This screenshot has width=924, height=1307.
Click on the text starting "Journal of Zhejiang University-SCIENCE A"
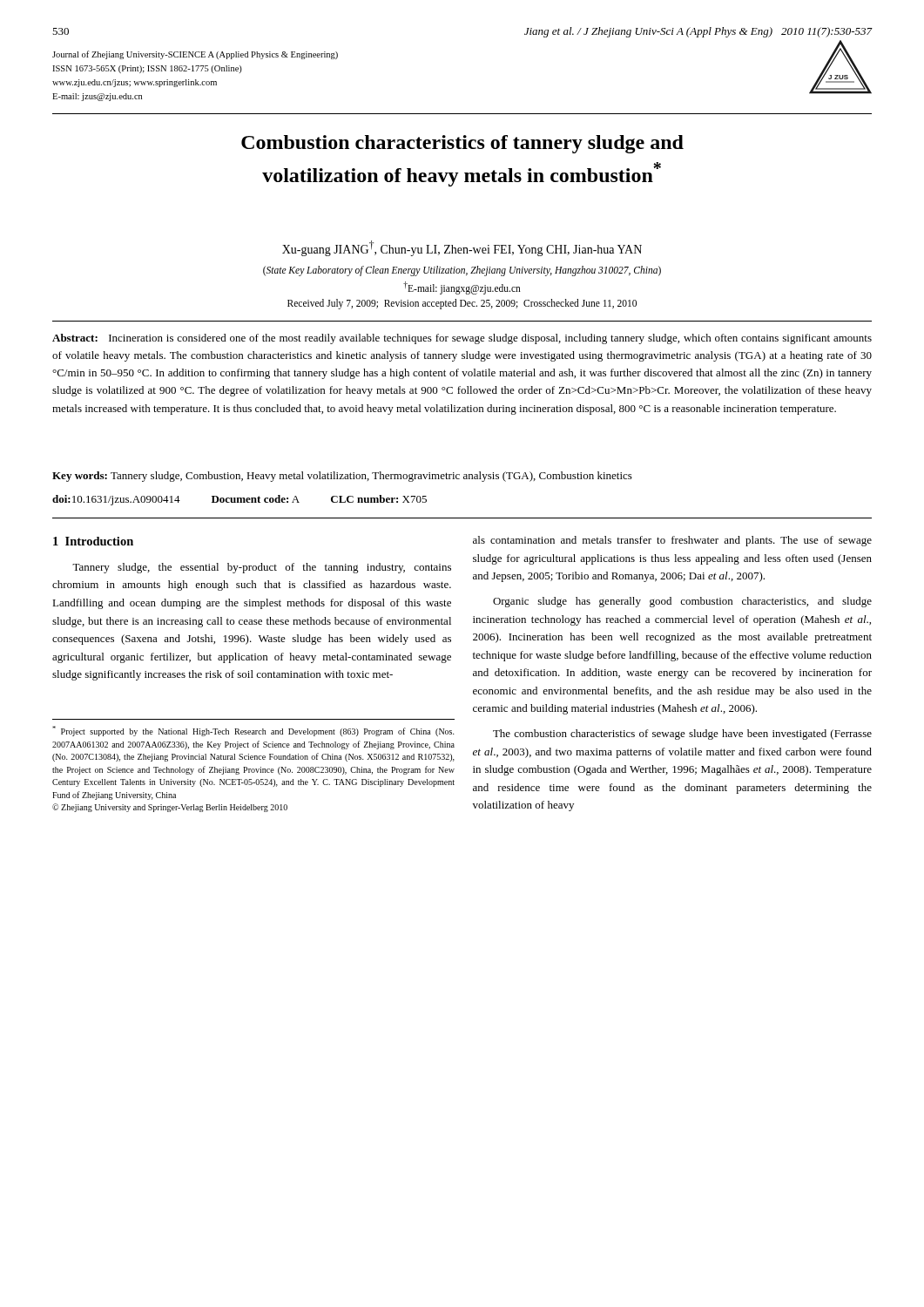195,75
